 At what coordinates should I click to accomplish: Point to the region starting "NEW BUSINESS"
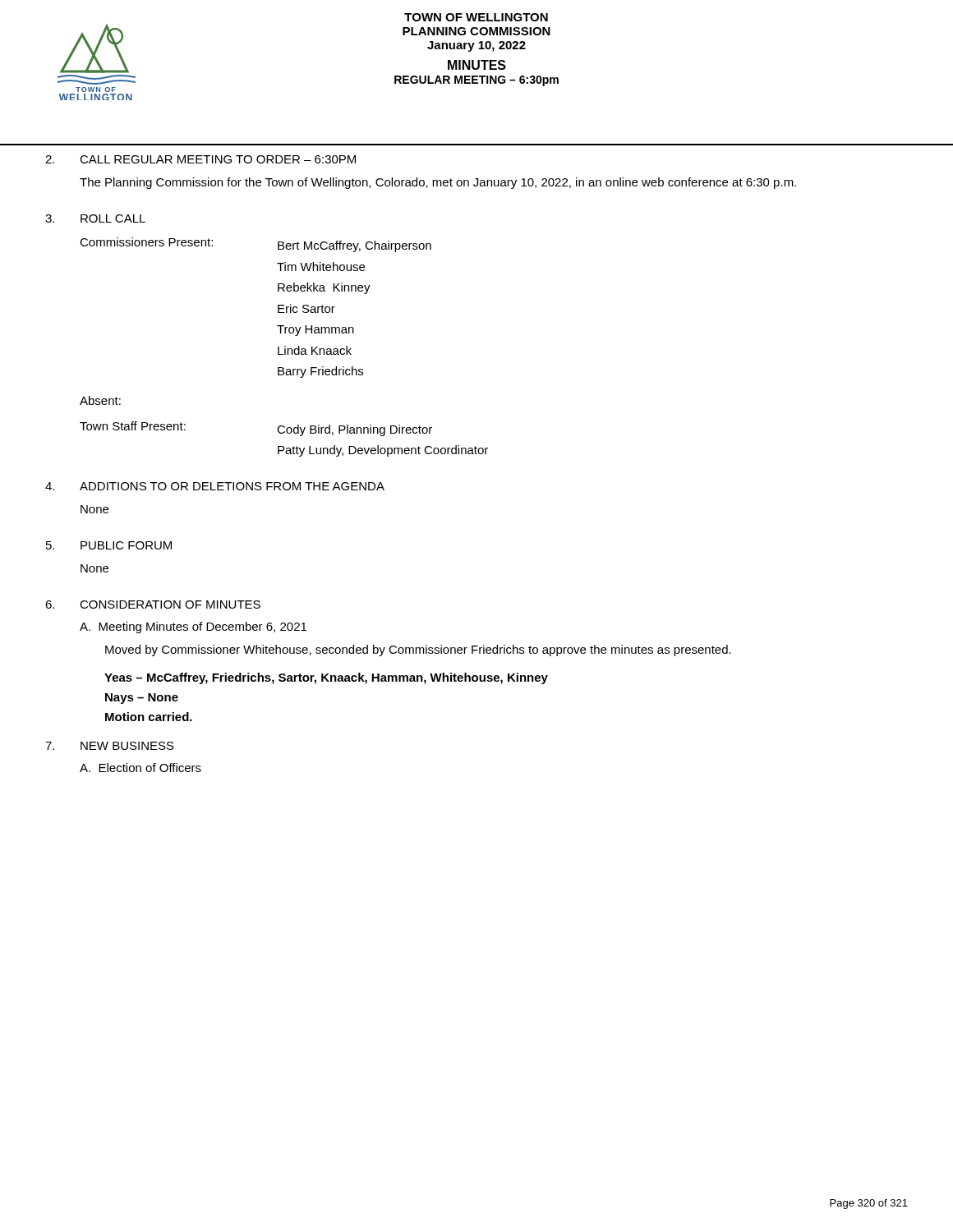pyautogui.click(x=127, y=745)
